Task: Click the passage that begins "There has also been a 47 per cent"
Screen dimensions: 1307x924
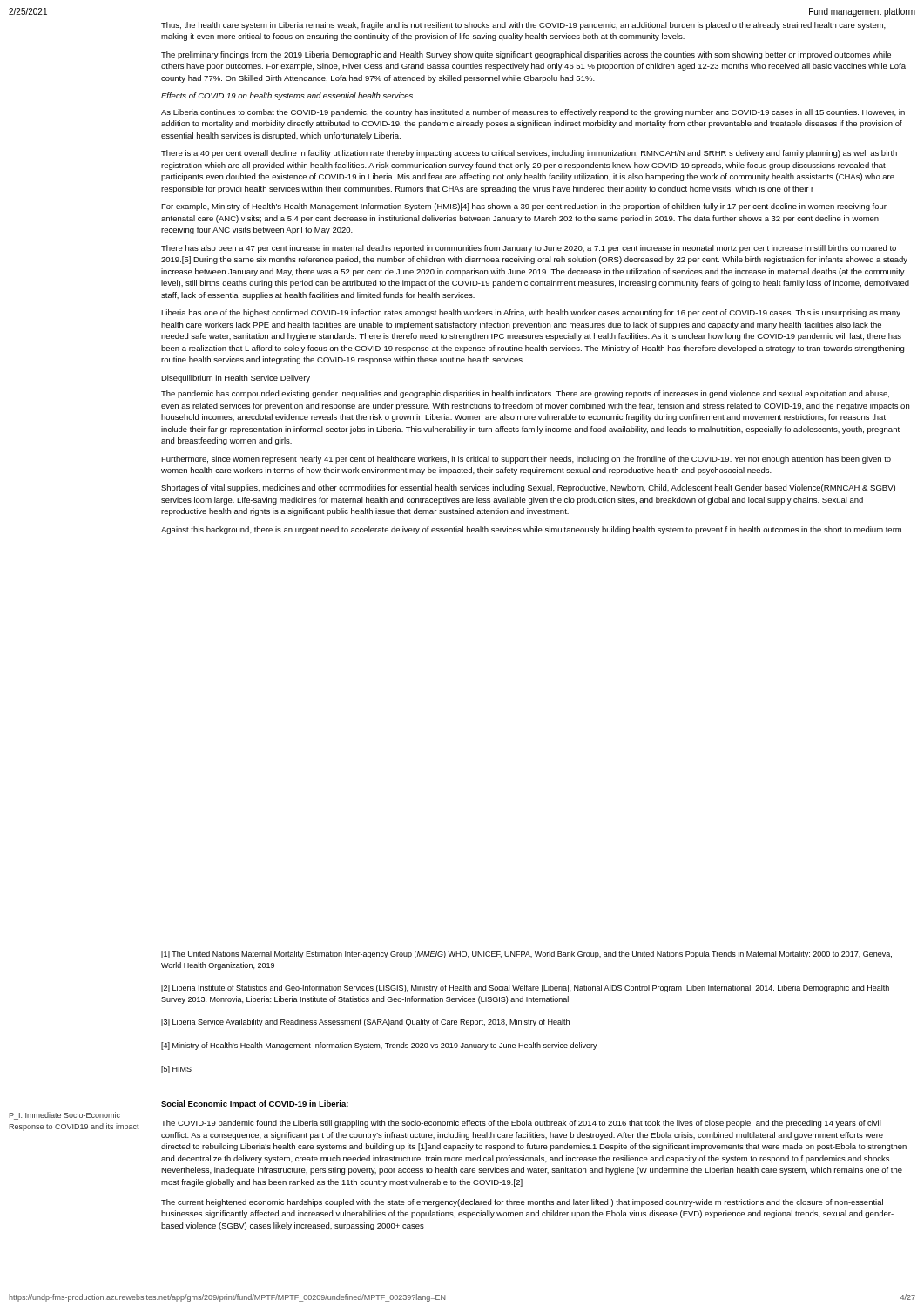Action: click(536, 271)
